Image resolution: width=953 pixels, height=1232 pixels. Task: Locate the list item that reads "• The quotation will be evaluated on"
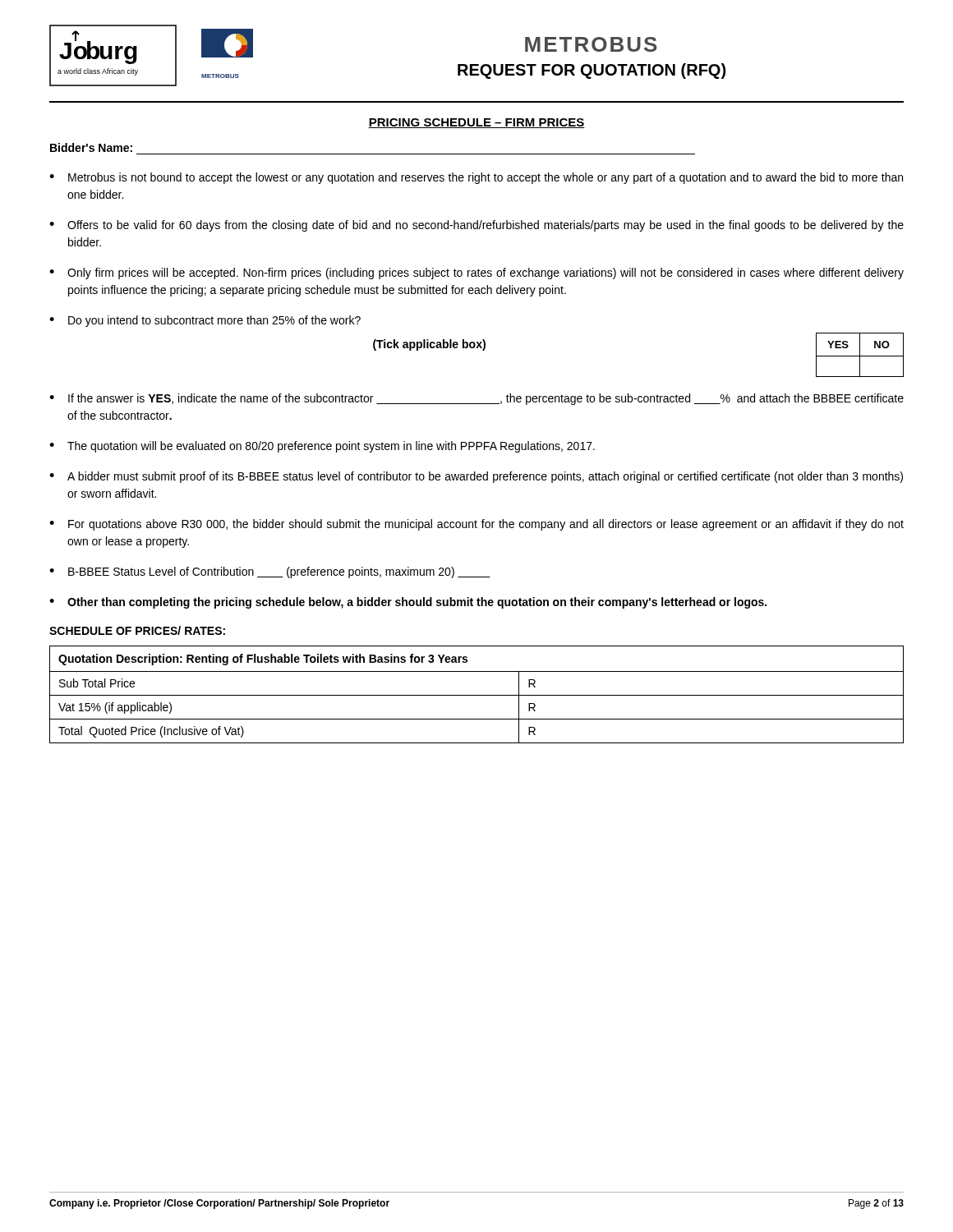tap(476, 446)
